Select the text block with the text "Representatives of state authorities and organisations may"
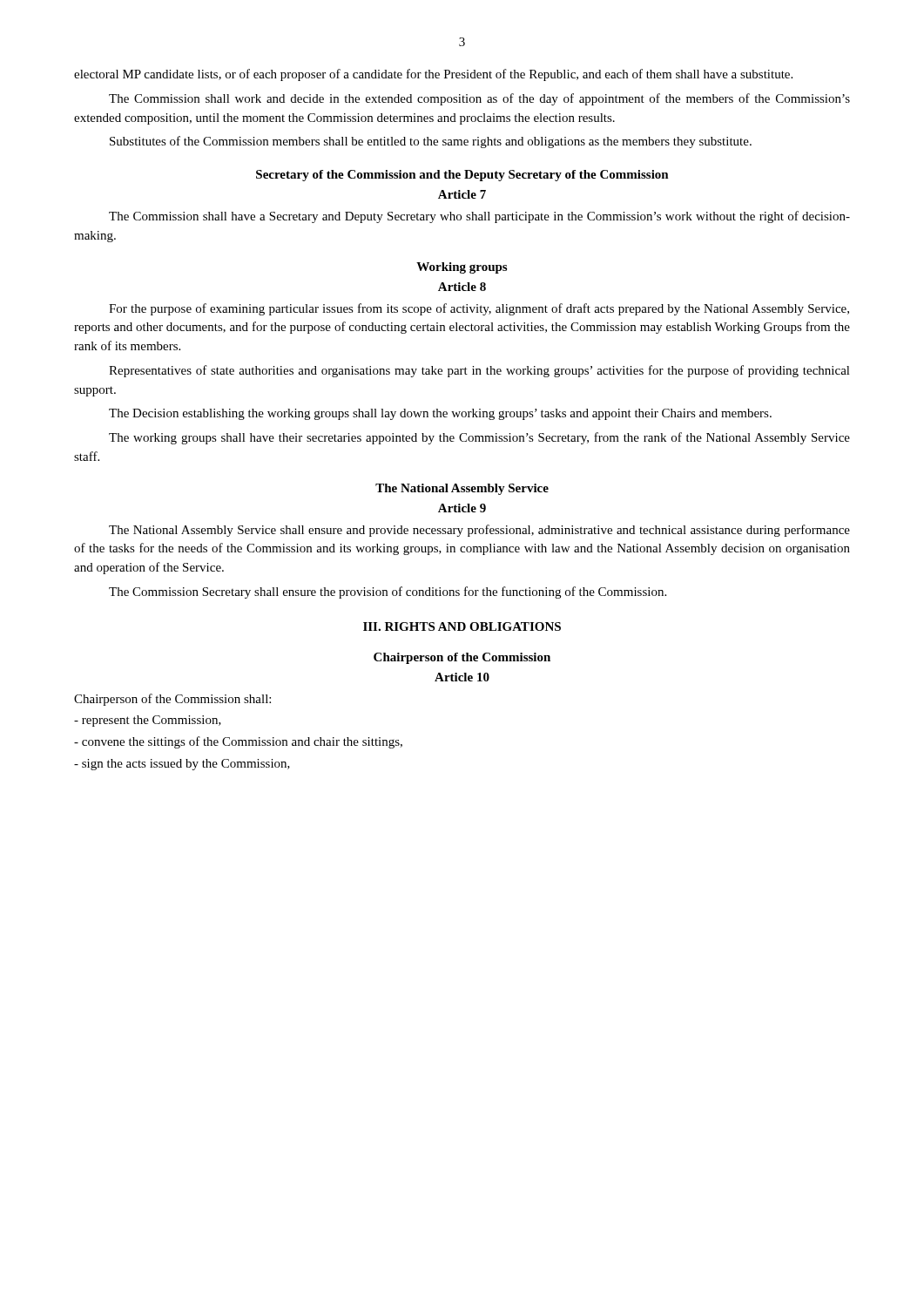 462,380
